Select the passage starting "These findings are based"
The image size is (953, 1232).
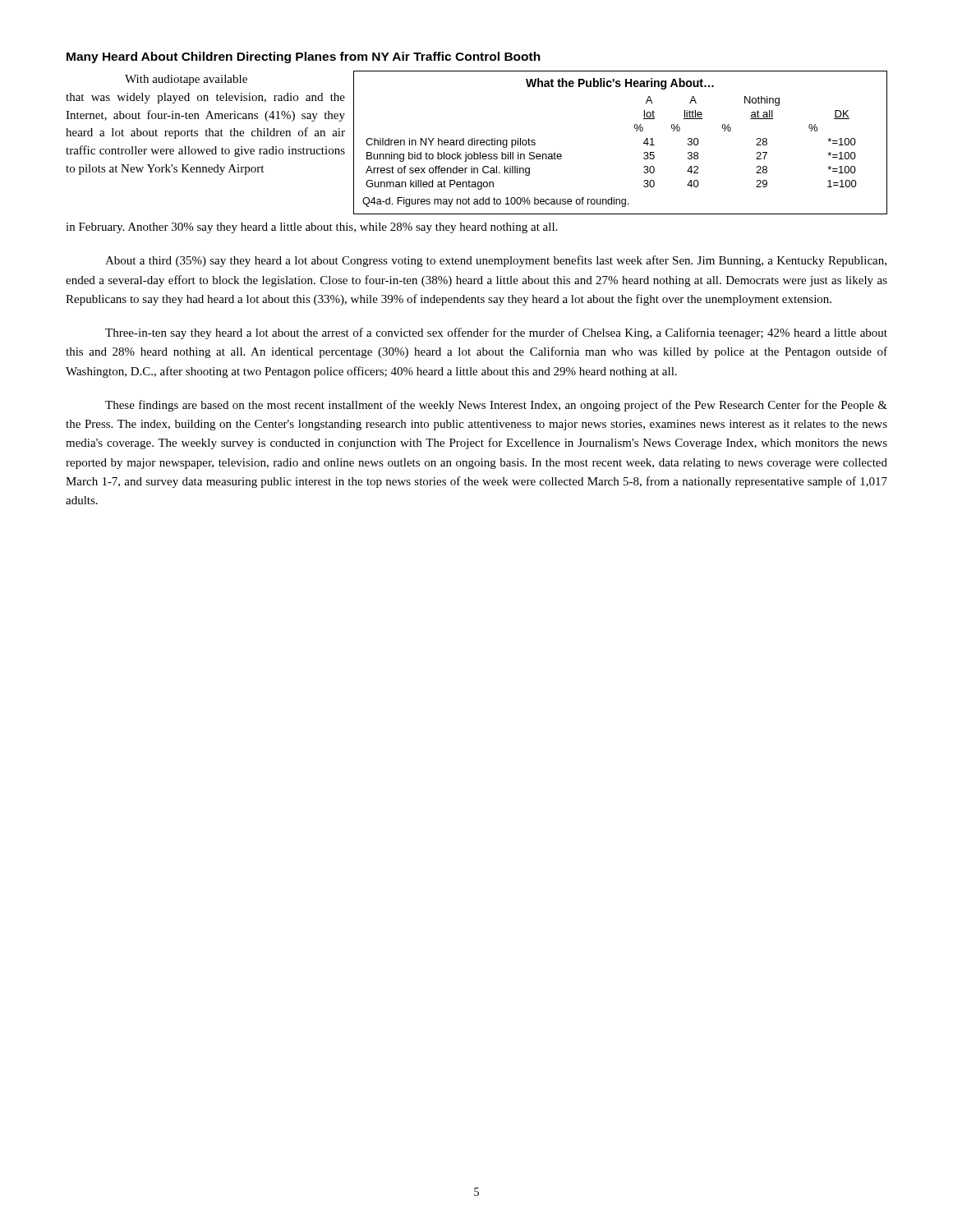click(x=476, y=452)
